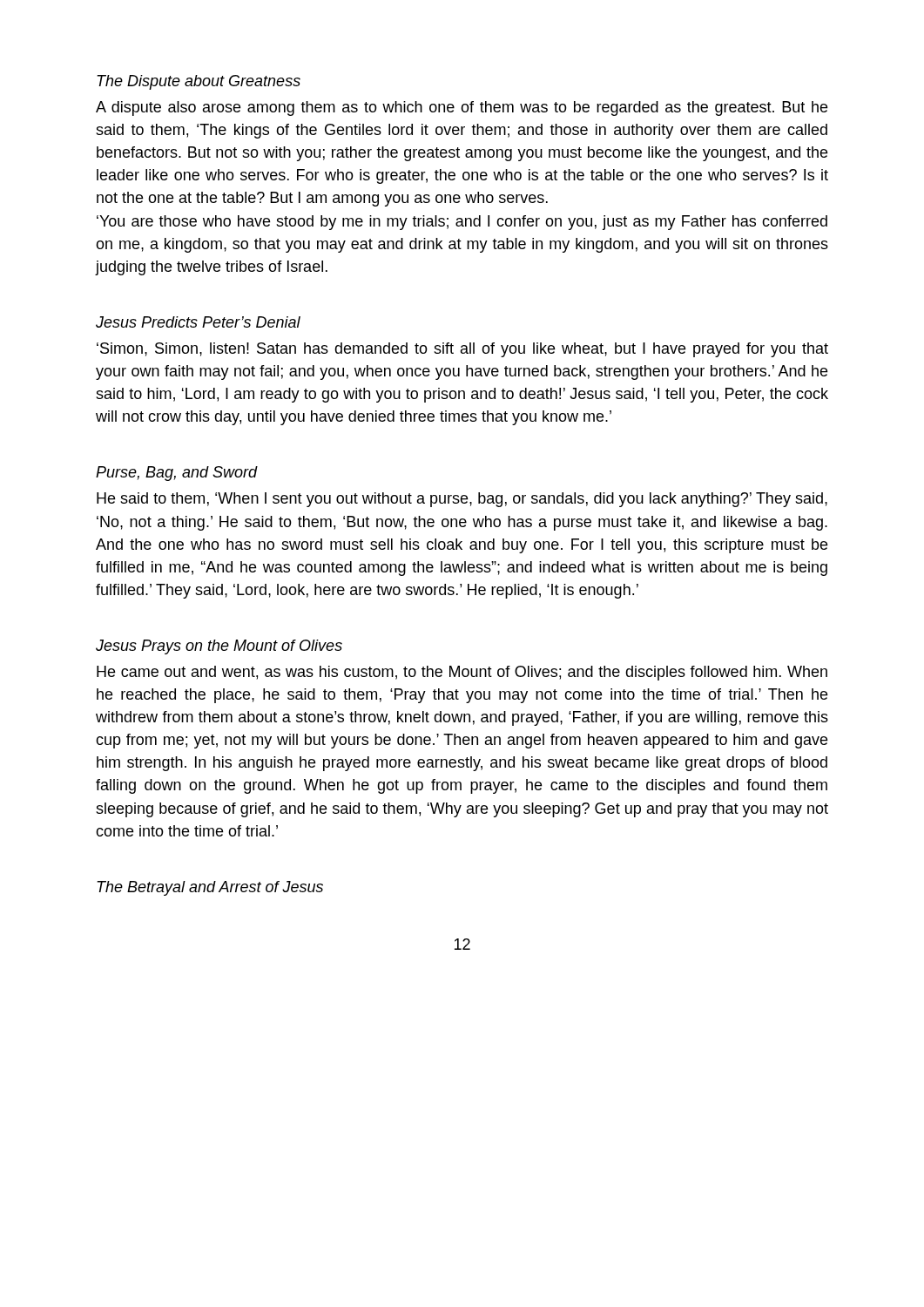Select the text block that says "He came out"
Image resolution: width=924 pixels, height=1307 pixels.
pos(462,751)
